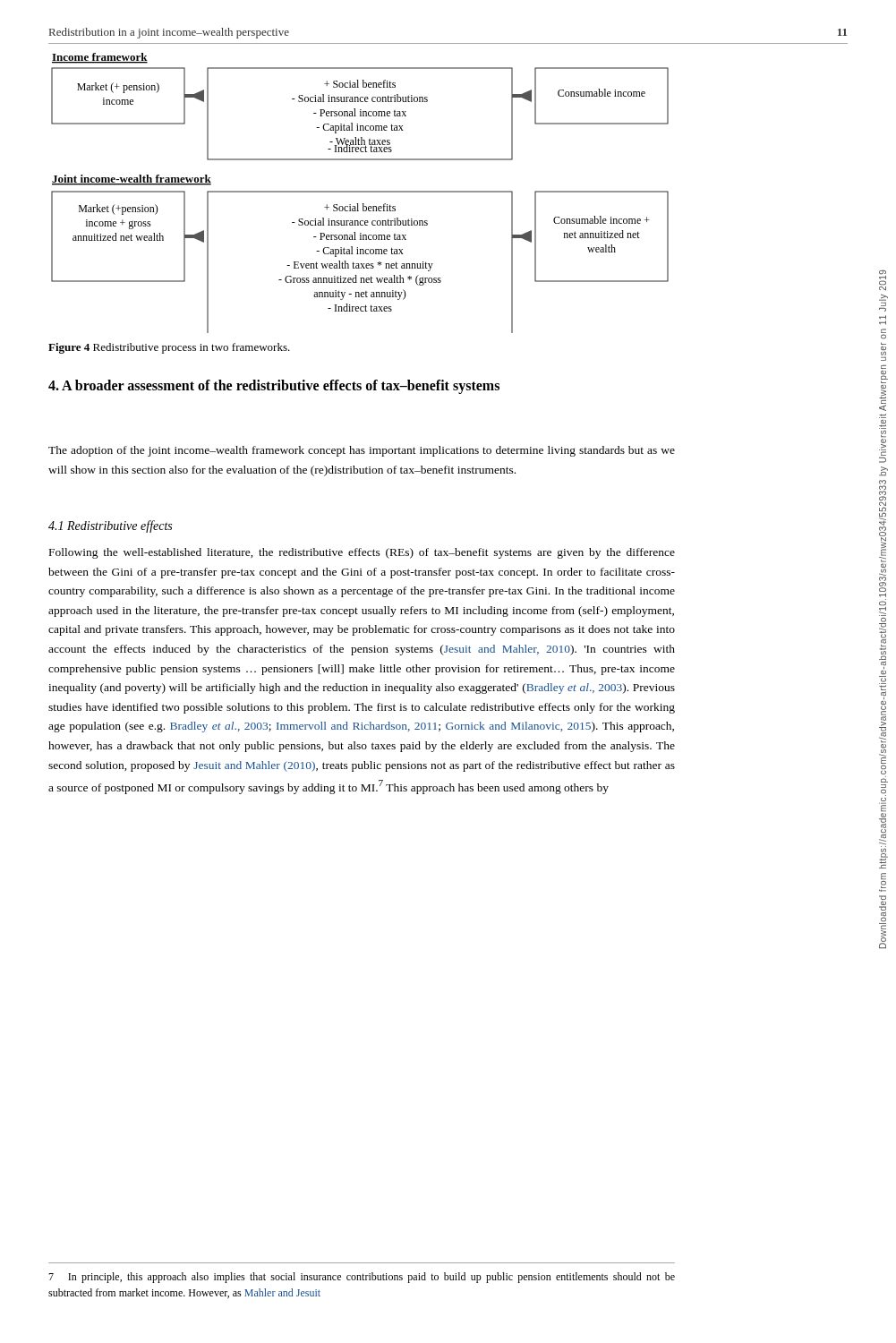The height and width of the screenshot is (1343, 896).
Task: Locate the footnote
Action: point(362,1285)
